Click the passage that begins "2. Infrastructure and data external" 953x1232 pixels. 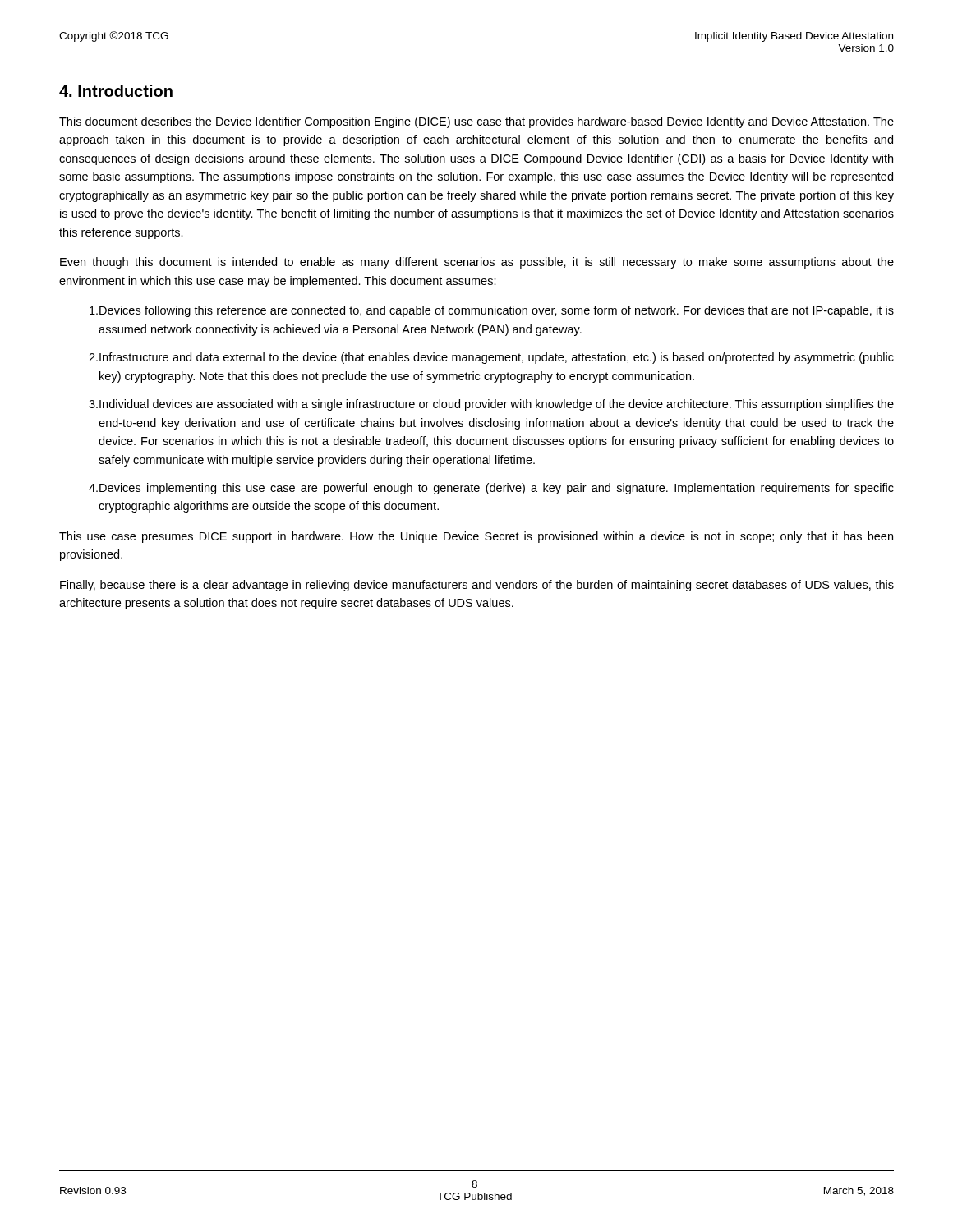pos(476,367)
